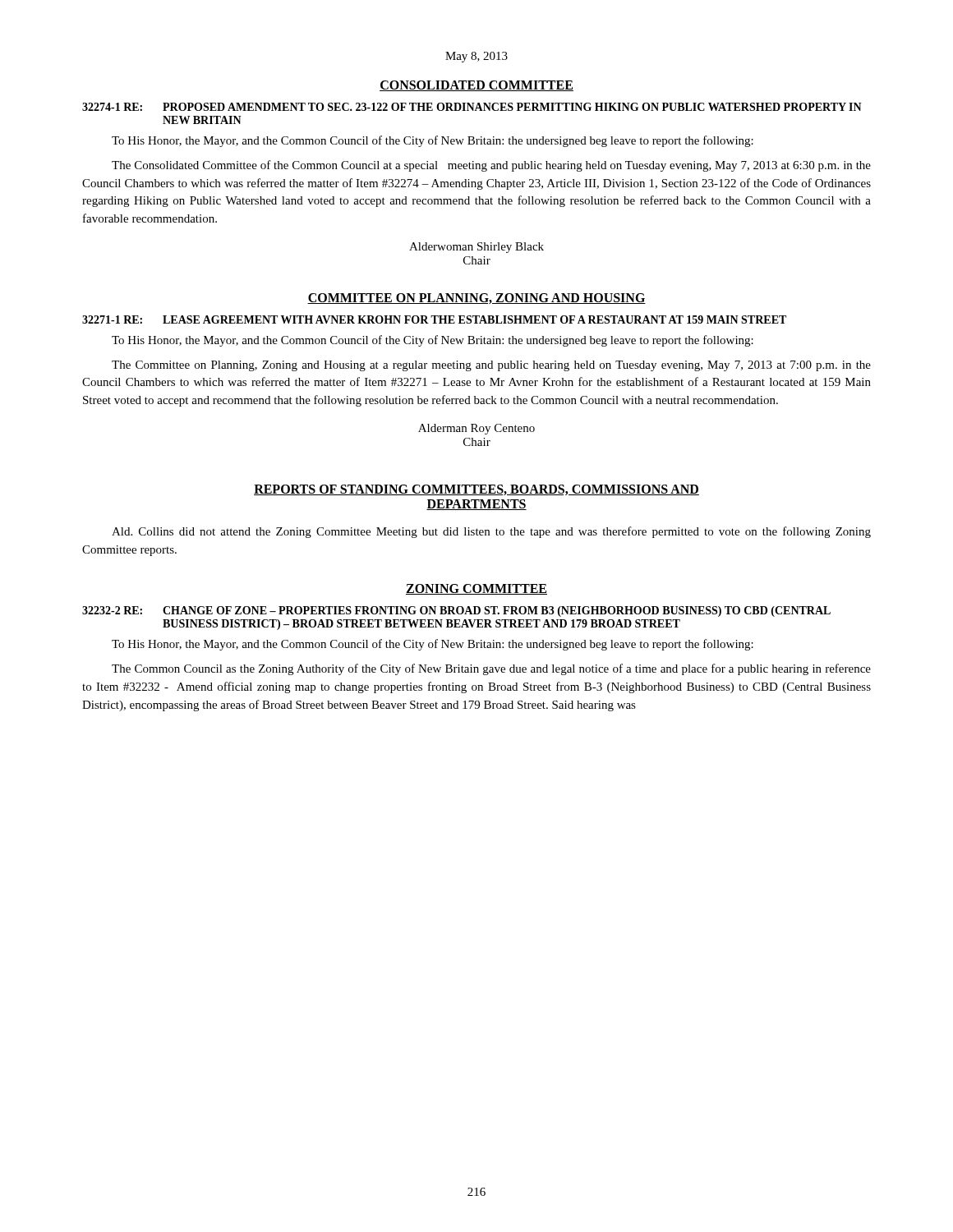This screenshot has height=1232, width=953.
Task: Where is the section header that starts "32232-2 RE: CHANGE OF ZONE"?
Action: [476, 618]
